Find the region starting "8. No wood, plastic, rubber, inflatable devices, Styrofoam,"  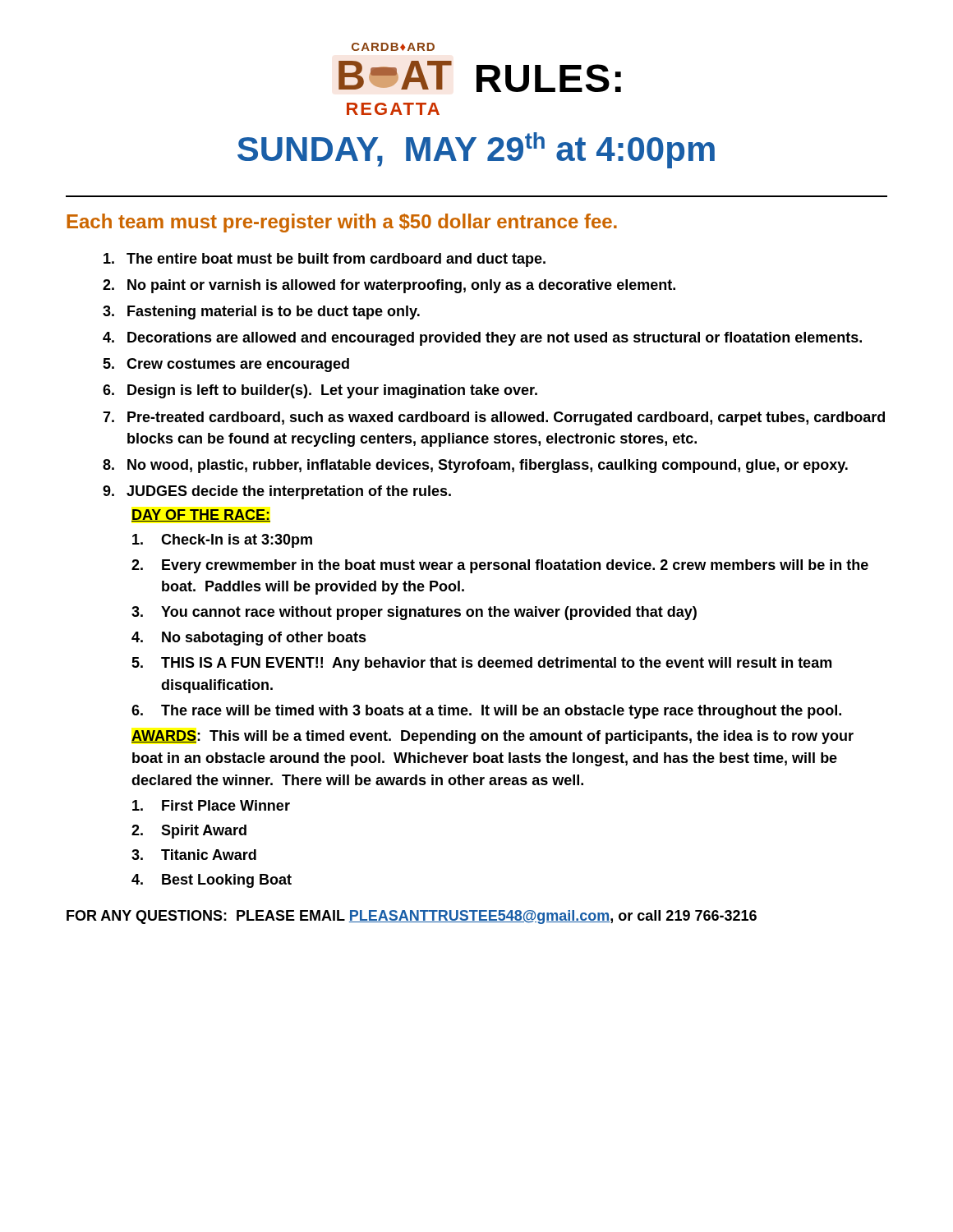(x=476, y=465)
